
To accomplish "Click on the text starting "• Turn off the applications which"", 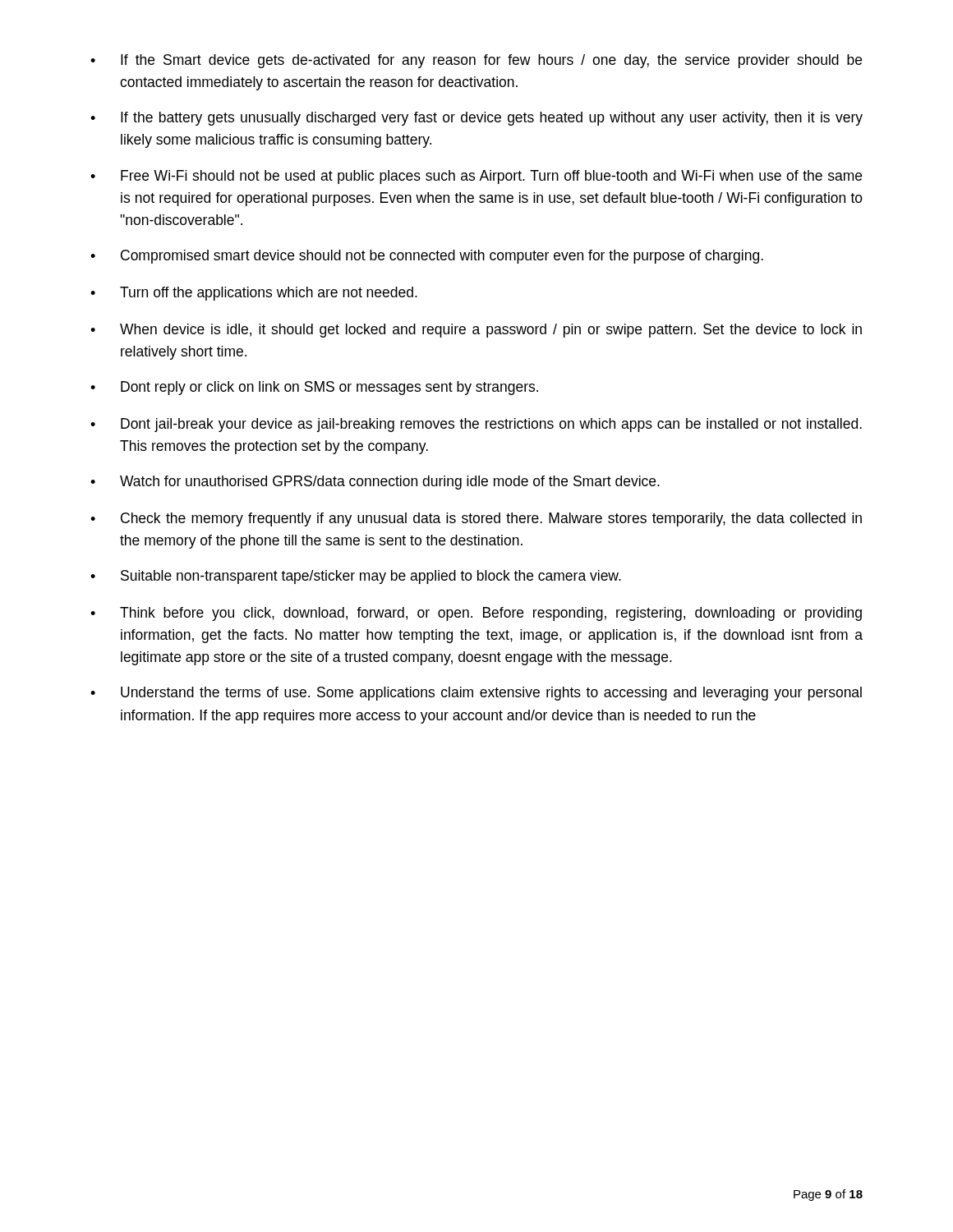I will (x=254, y=294).
